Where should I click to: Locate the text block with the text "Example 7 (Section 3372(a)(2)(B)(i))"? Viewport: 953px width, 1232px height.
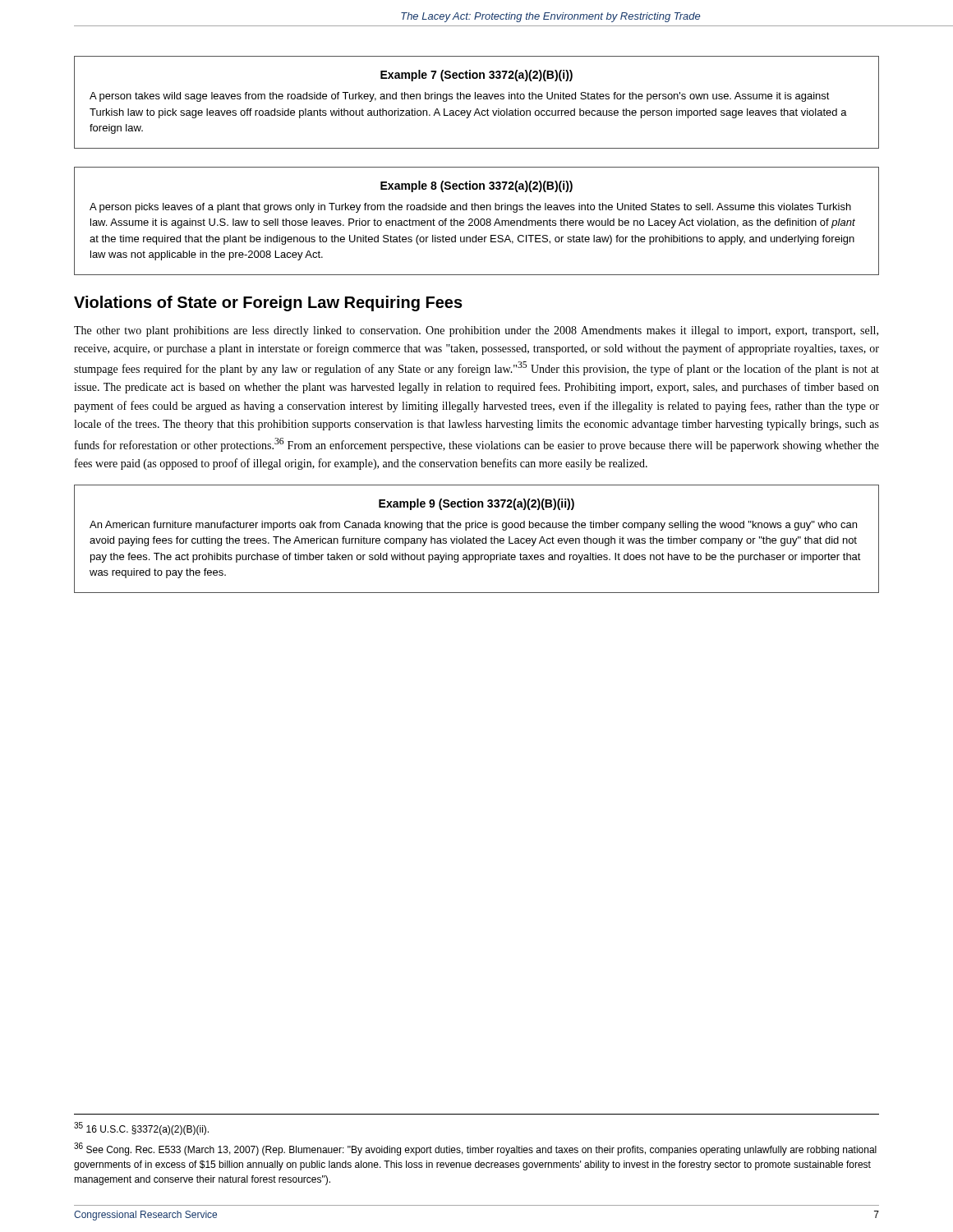476,102
